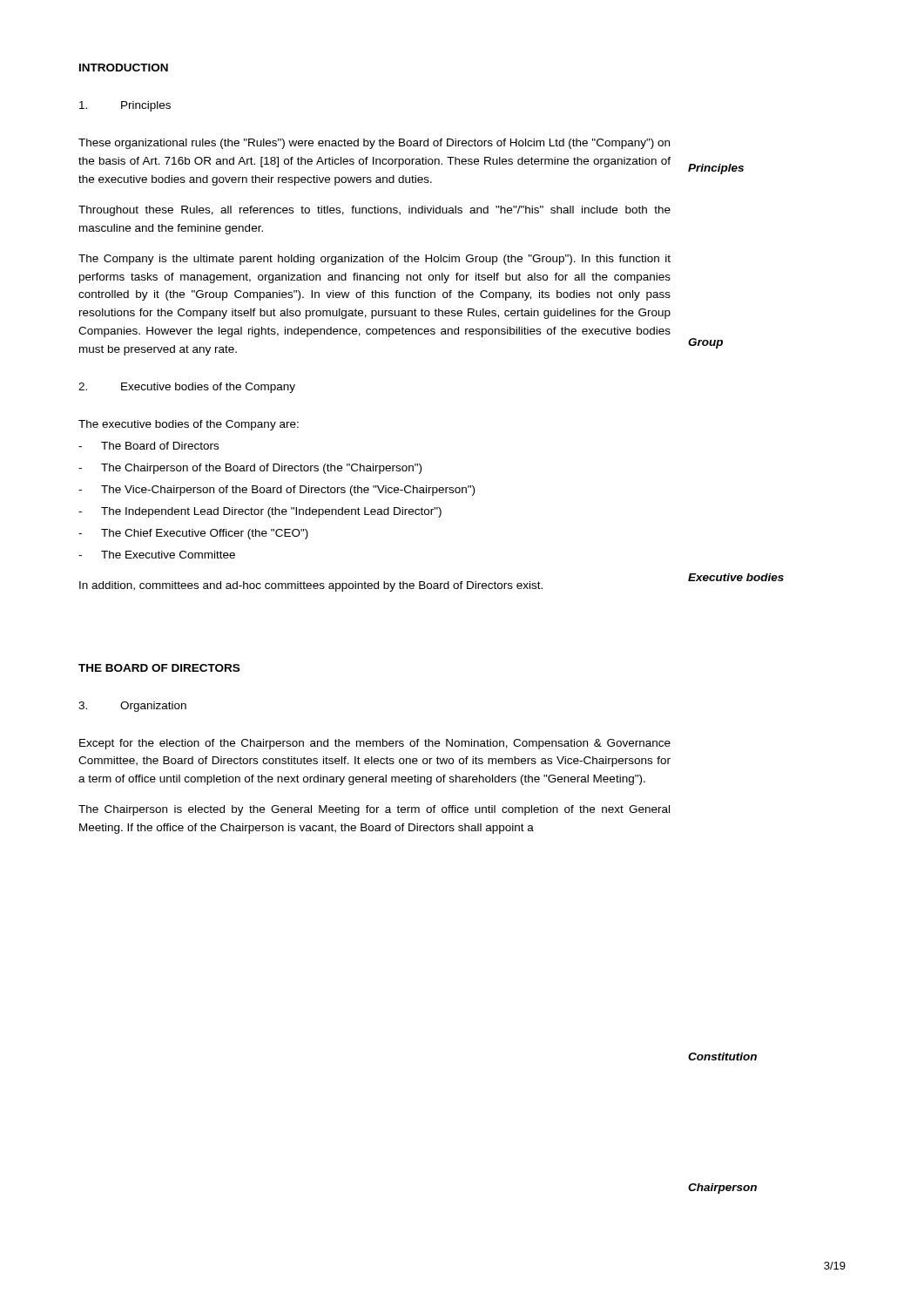This screenshot has width=924, height=1307.
Task: Locate the list item containing "- The Executive Committee"
Action: (x=157, y=555)
